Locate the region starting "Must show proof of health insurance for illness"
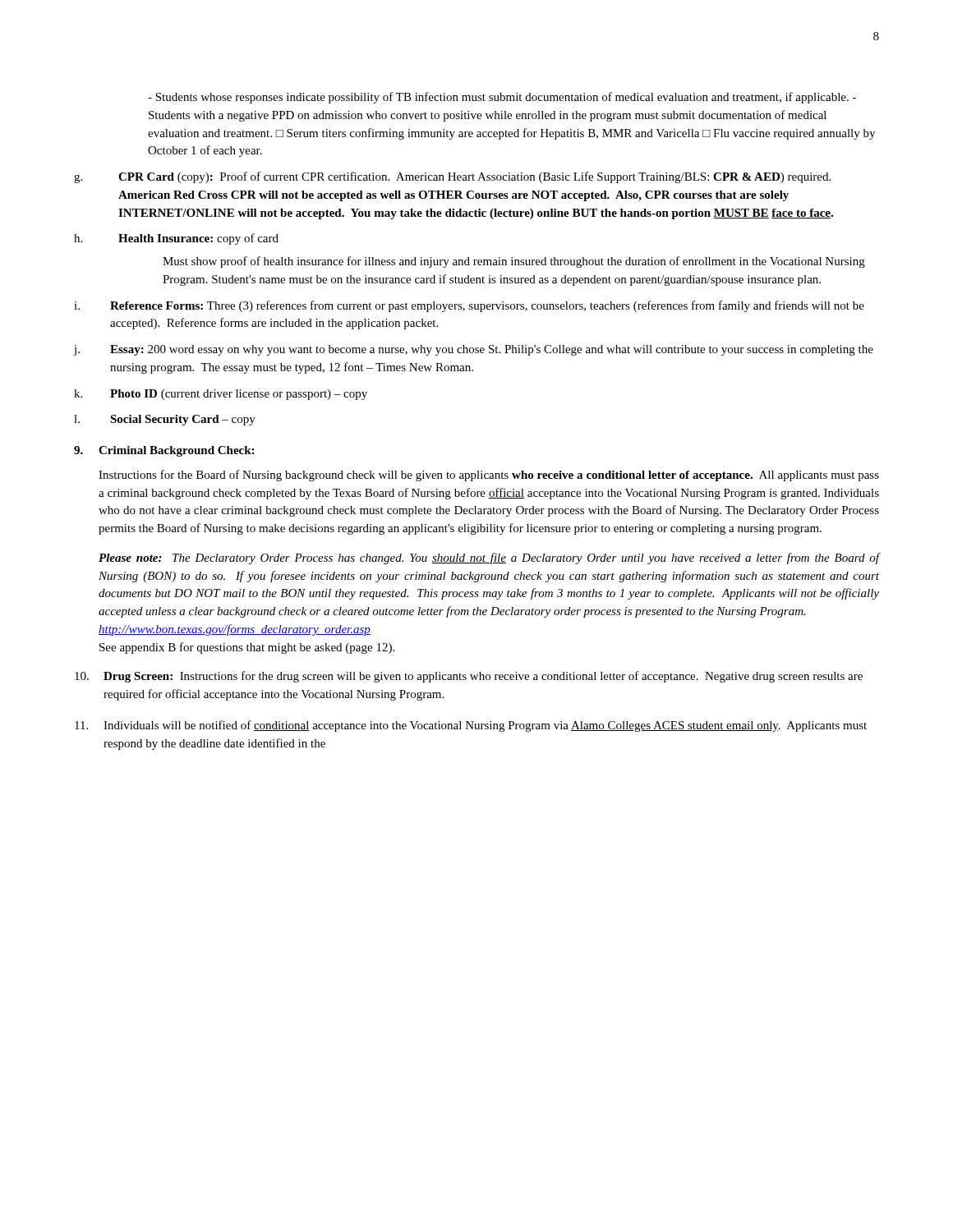 (514, 270)
